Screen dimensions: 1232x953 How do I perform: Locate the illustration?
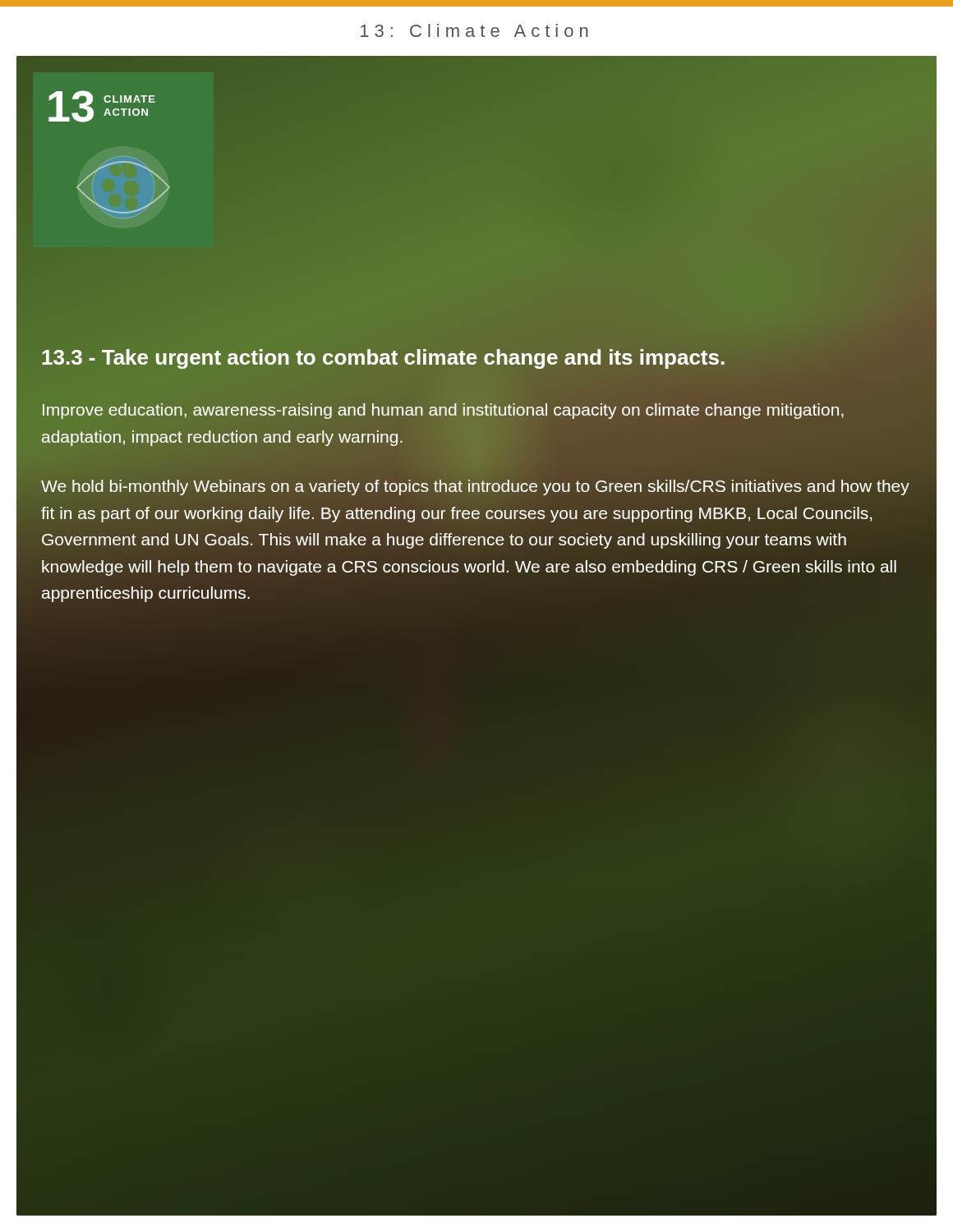point(123,160)
